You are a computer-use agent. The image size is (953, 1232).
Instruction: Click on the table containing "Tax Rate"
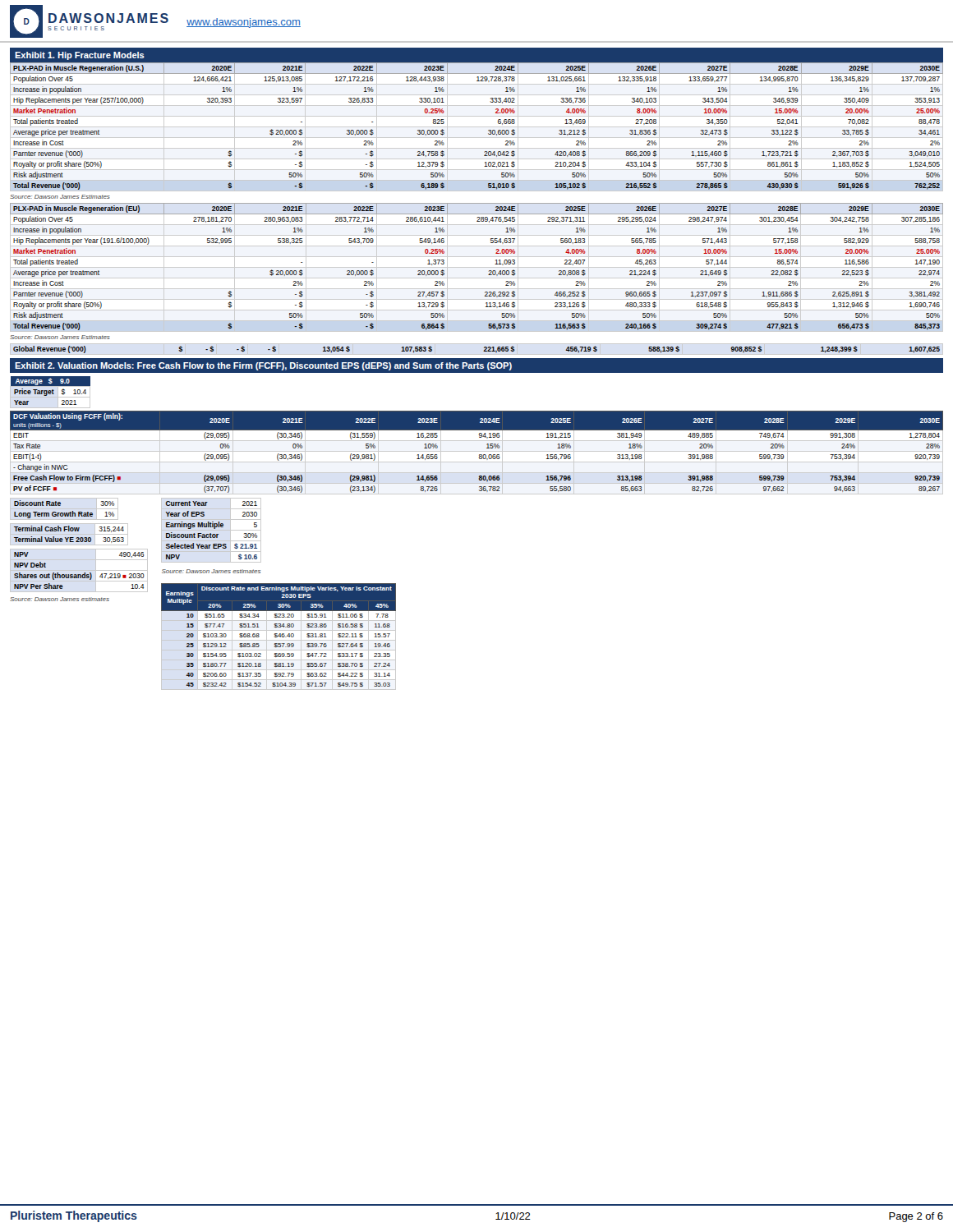coord(476,453)
